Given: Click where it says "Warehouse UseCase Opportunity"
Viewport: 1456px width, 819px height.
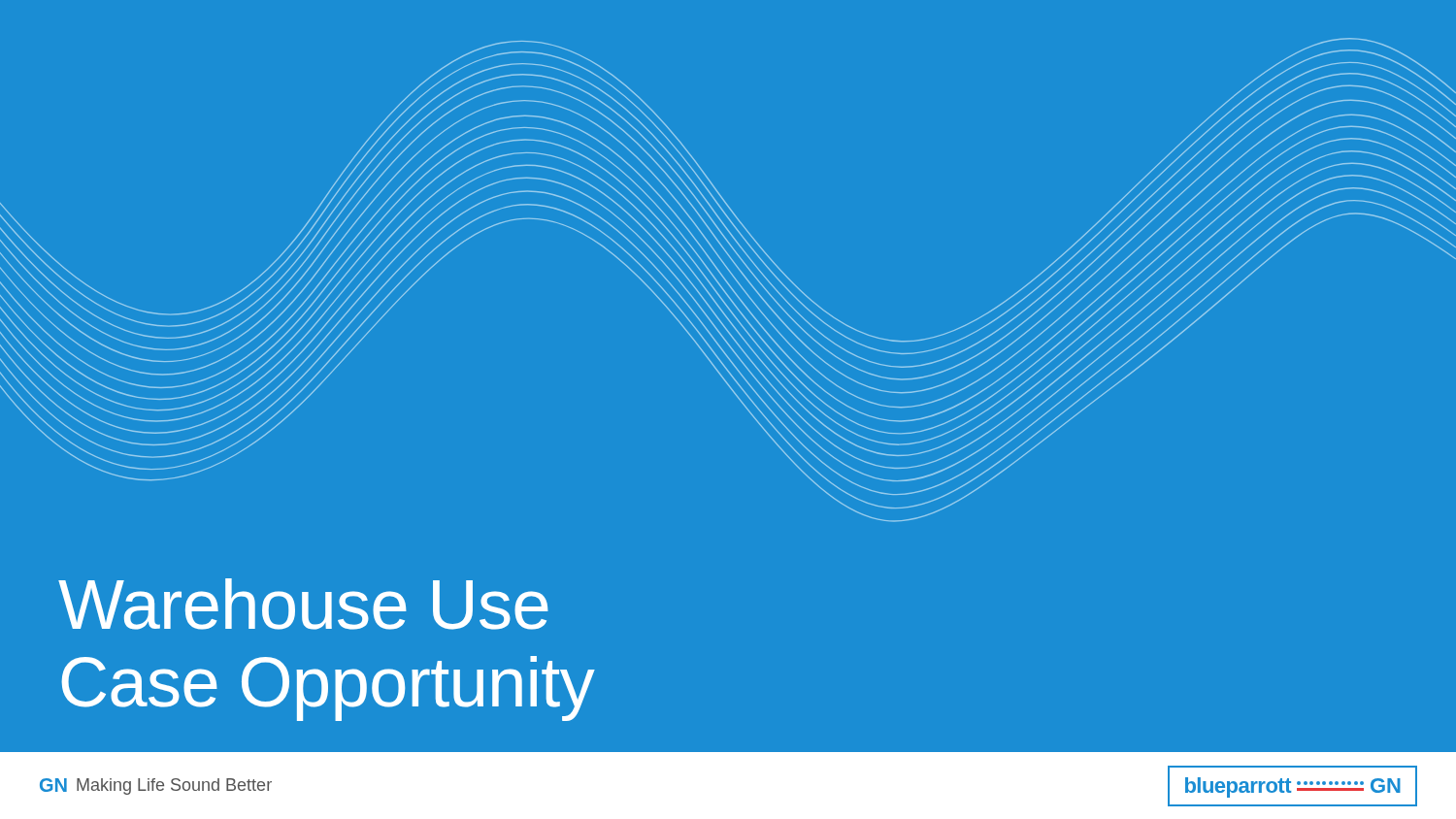Looking at the screenshot, I should 326,644.
